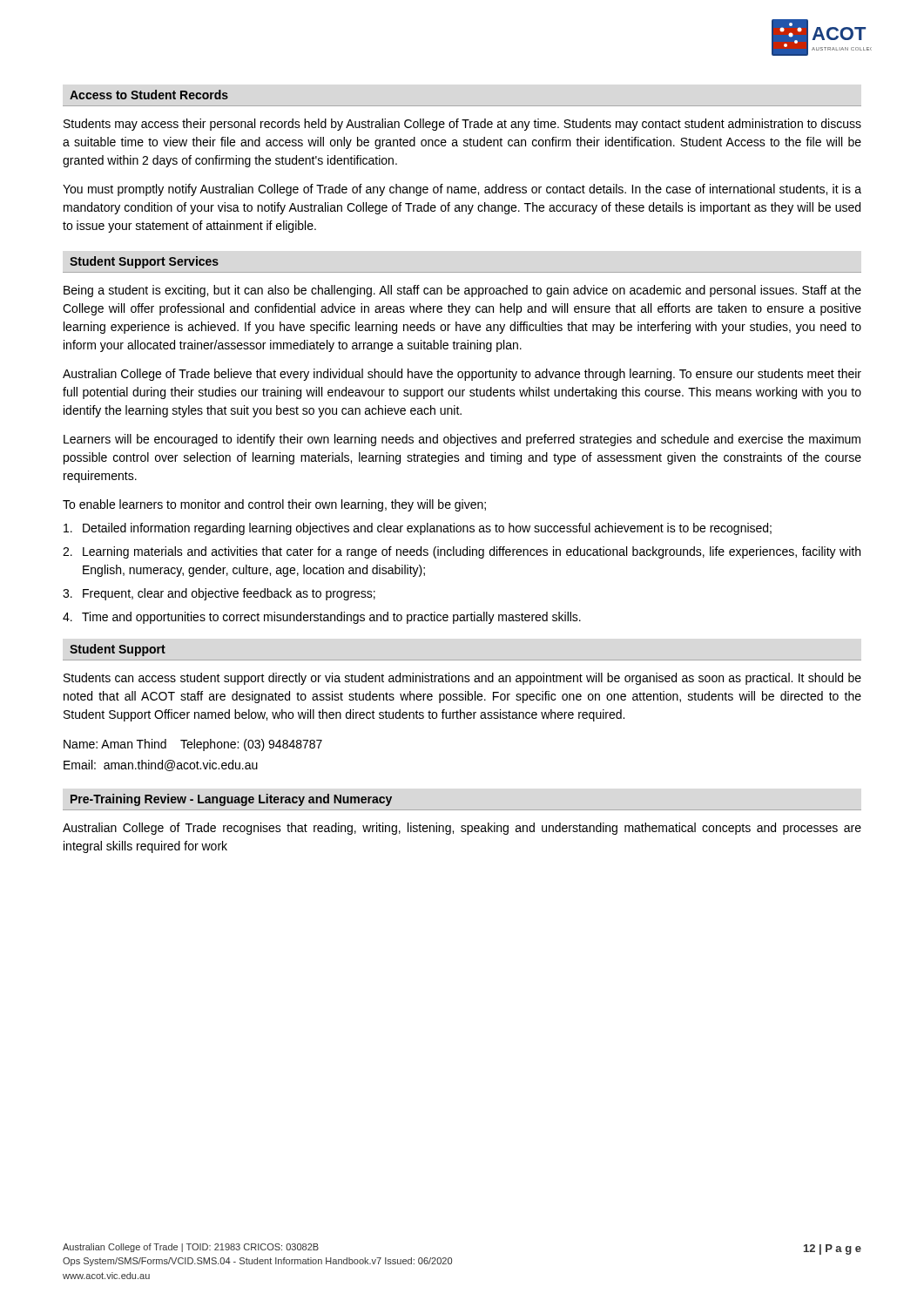Where is the passage that starts "Students can access student support directly or"?
The width and height of the screenshot is (924, 1307).
click(462, 696)
